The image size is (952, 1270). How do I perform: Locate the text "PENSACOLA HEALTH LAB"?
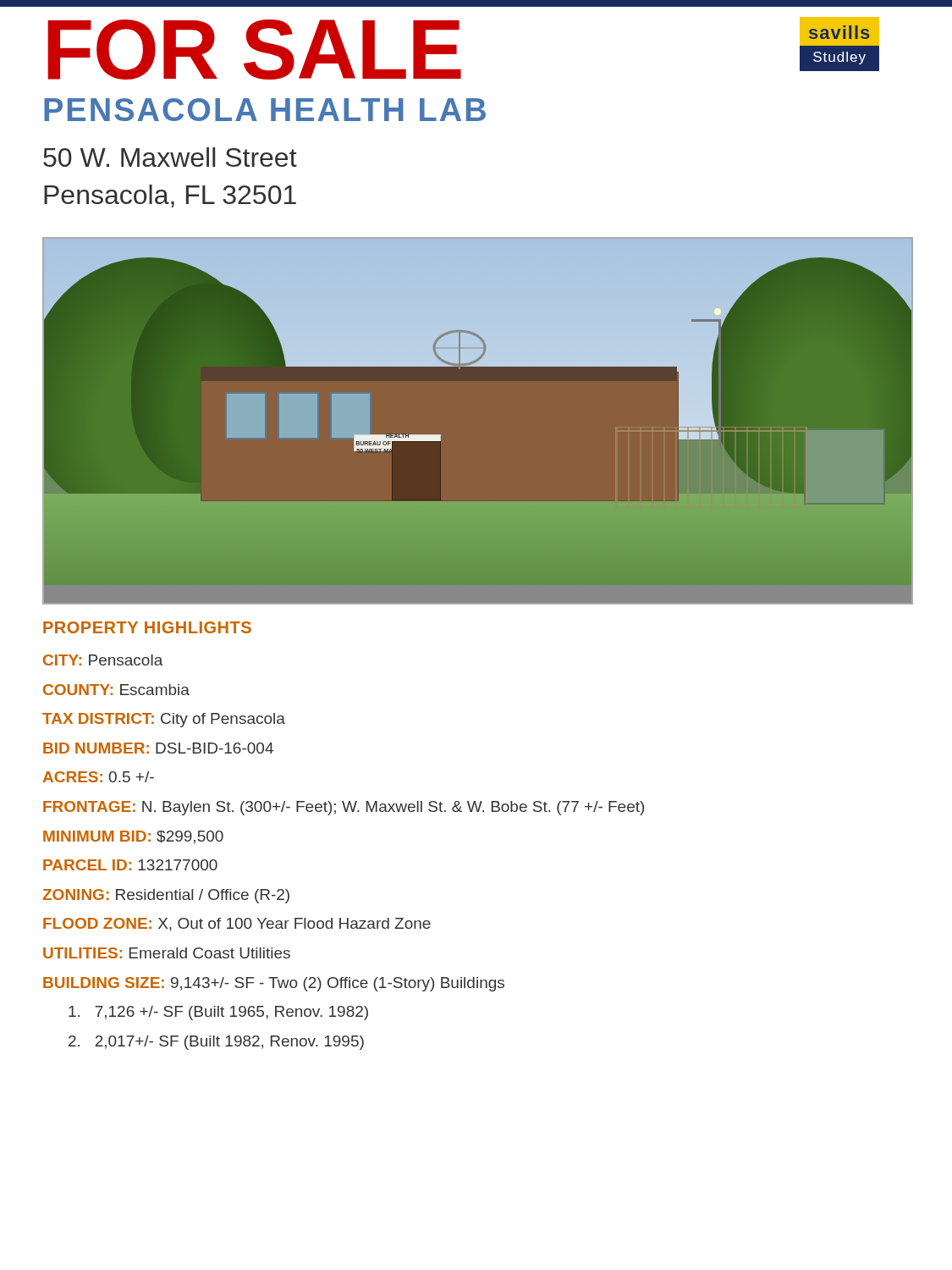476,111
